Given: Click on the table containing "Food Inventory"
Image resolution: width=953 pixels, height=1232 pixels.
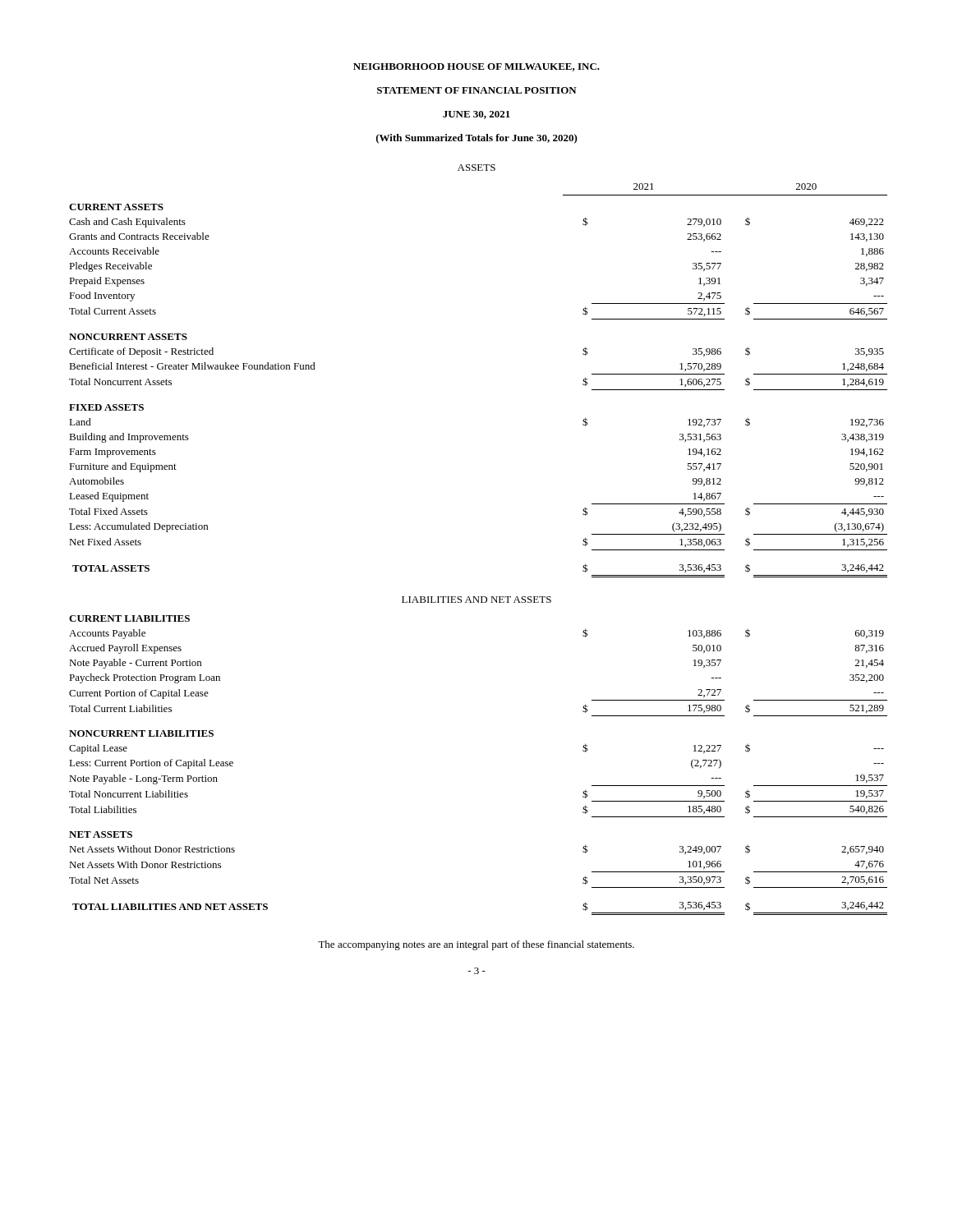Looking at the screenshot, I should (476, 547).
